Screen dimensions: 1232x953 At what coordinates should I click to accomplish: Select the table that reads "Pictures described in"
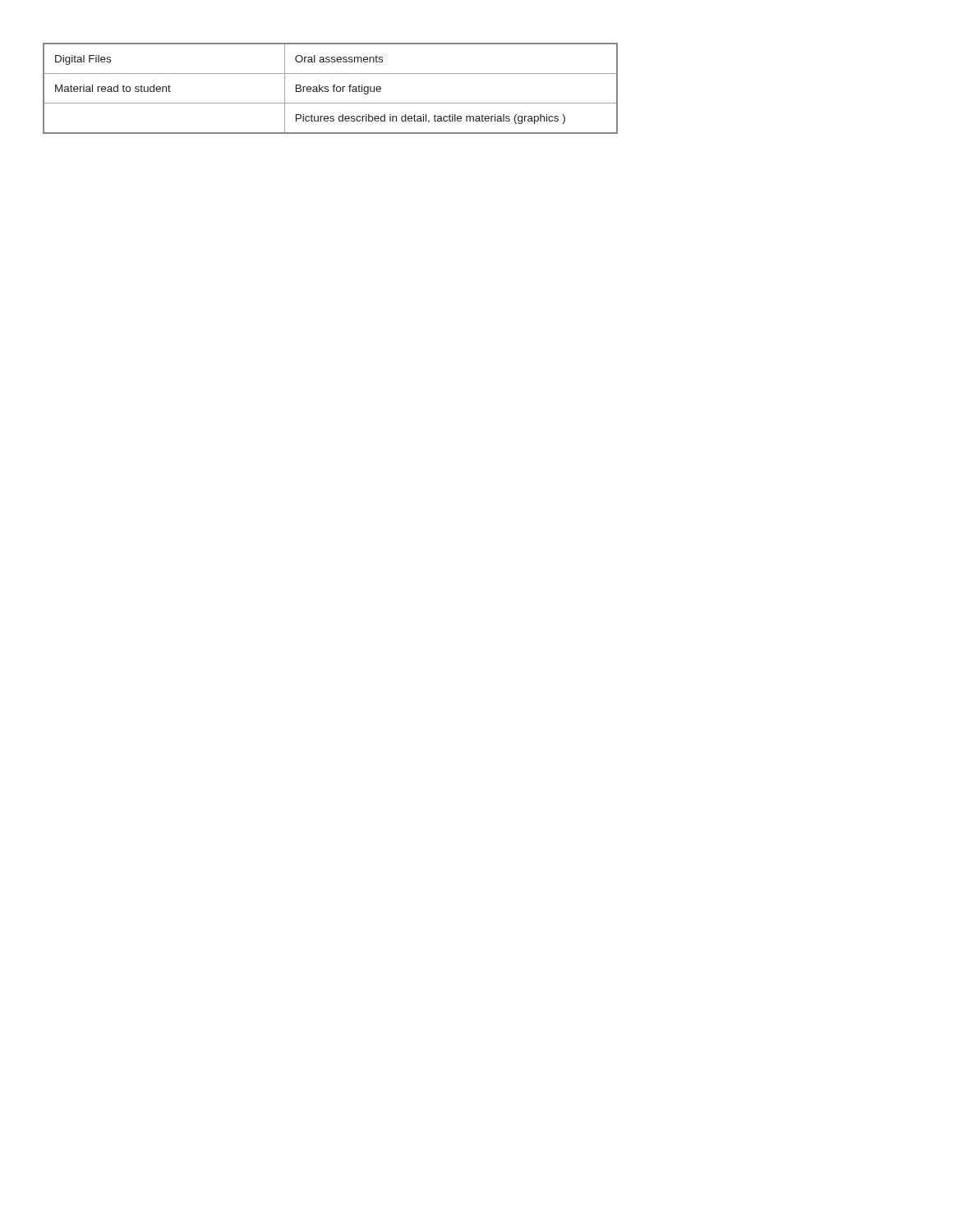pyautogui.click(x=330, y=88)
